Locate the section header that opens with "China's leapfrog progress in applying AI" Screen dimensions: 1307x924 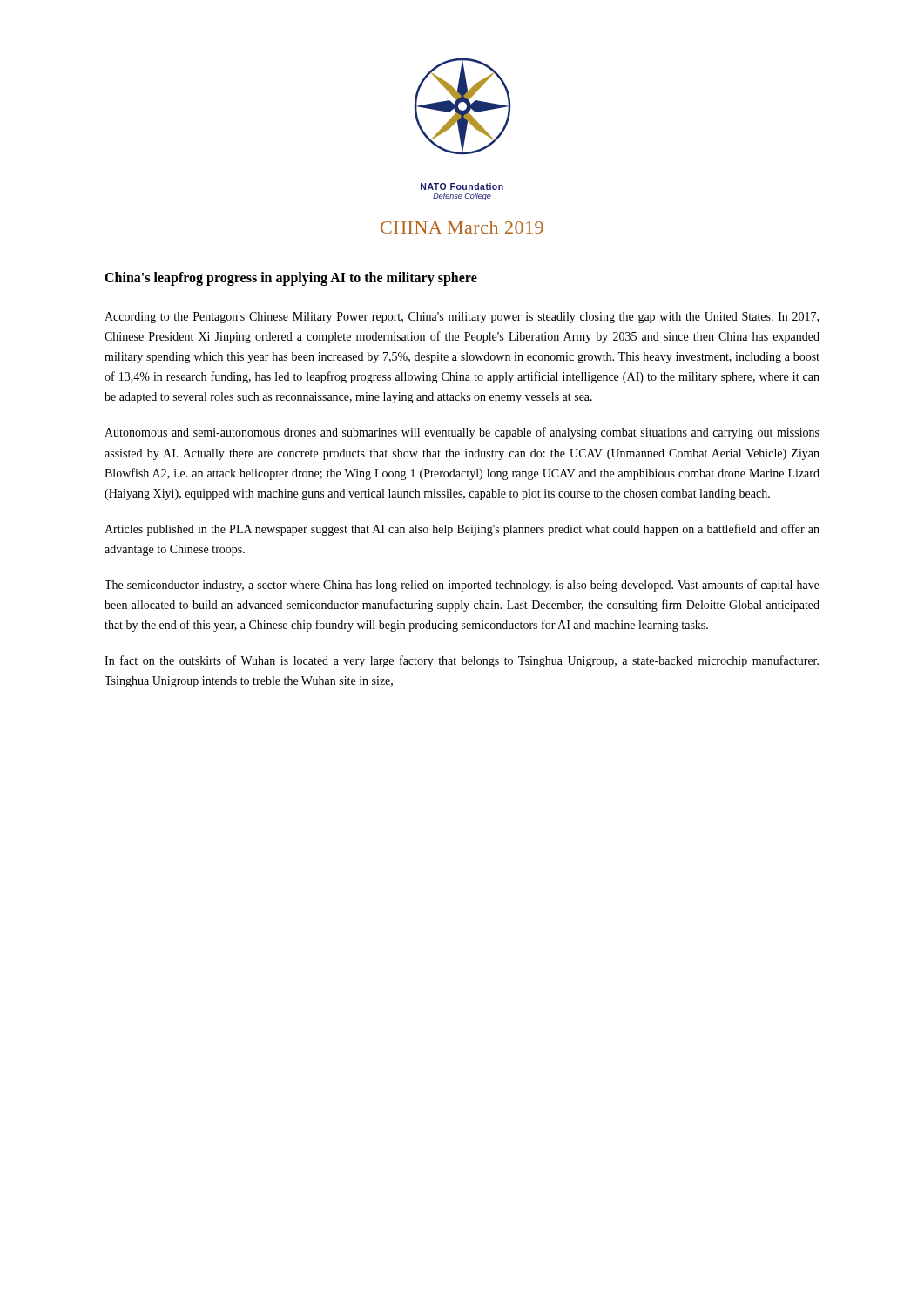(291, 278)
